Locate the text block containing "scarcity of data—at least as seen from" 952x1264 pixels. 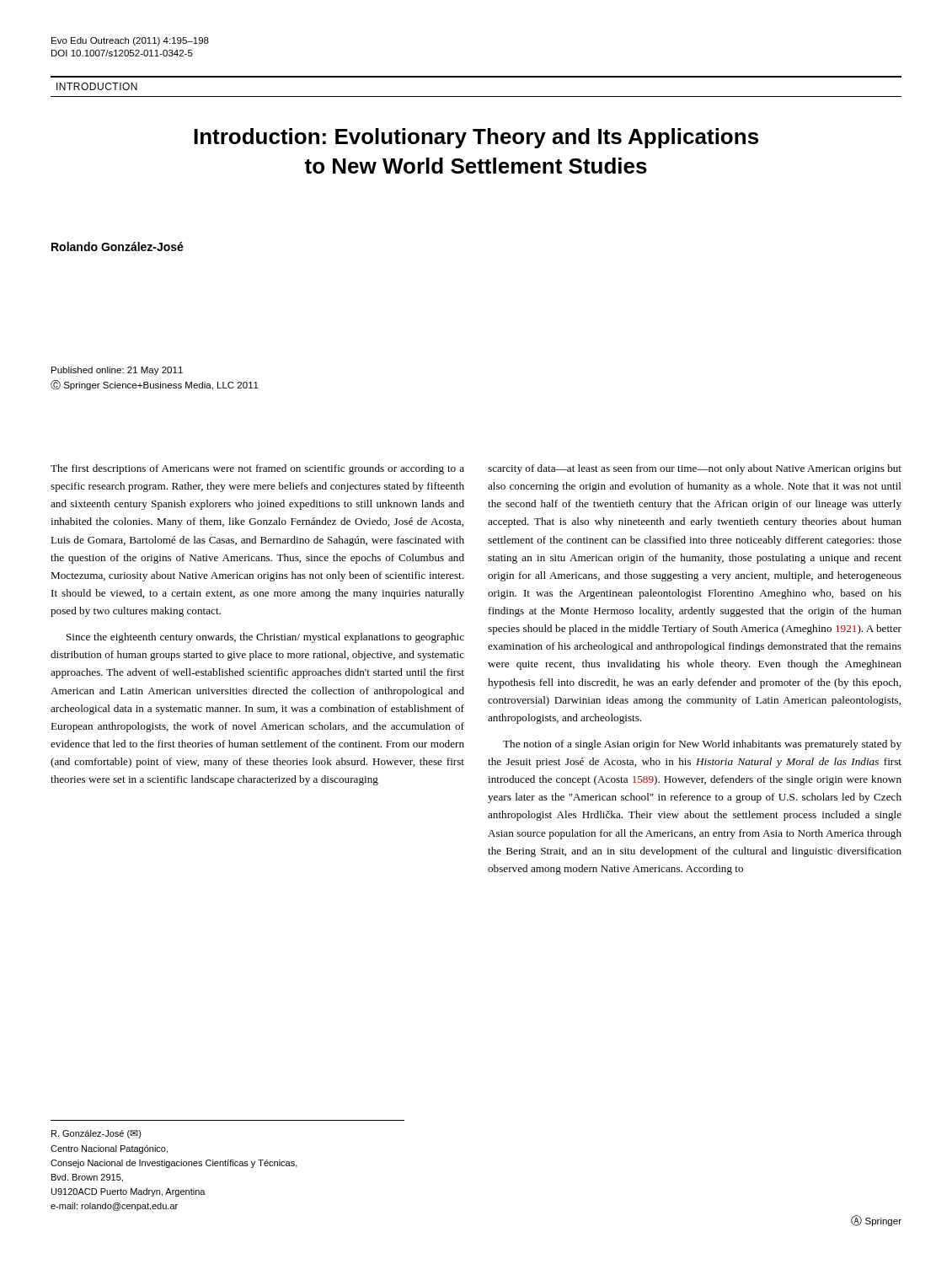(x=695, y=668)
